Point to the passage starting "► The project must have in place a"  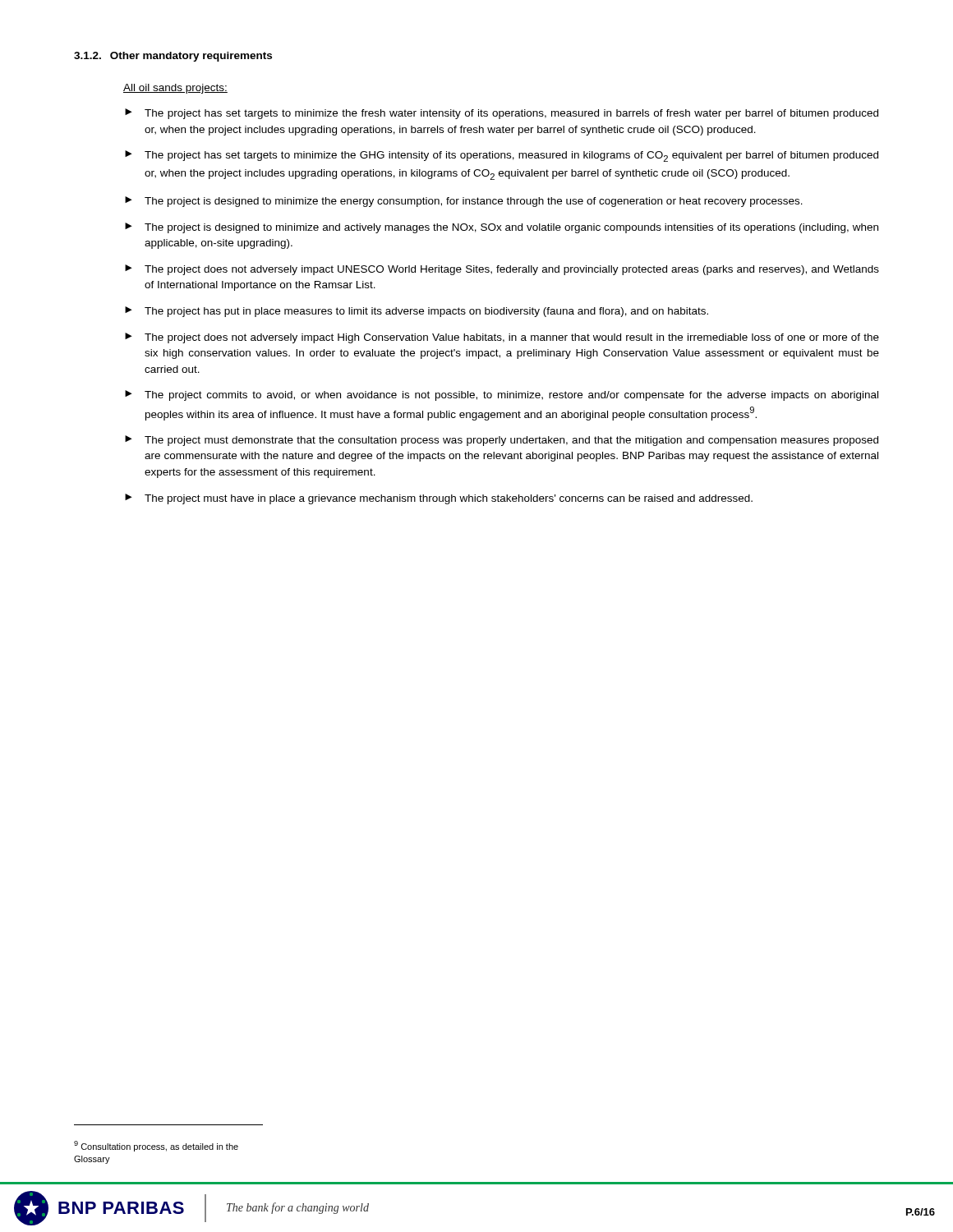[x=501, y=498]
